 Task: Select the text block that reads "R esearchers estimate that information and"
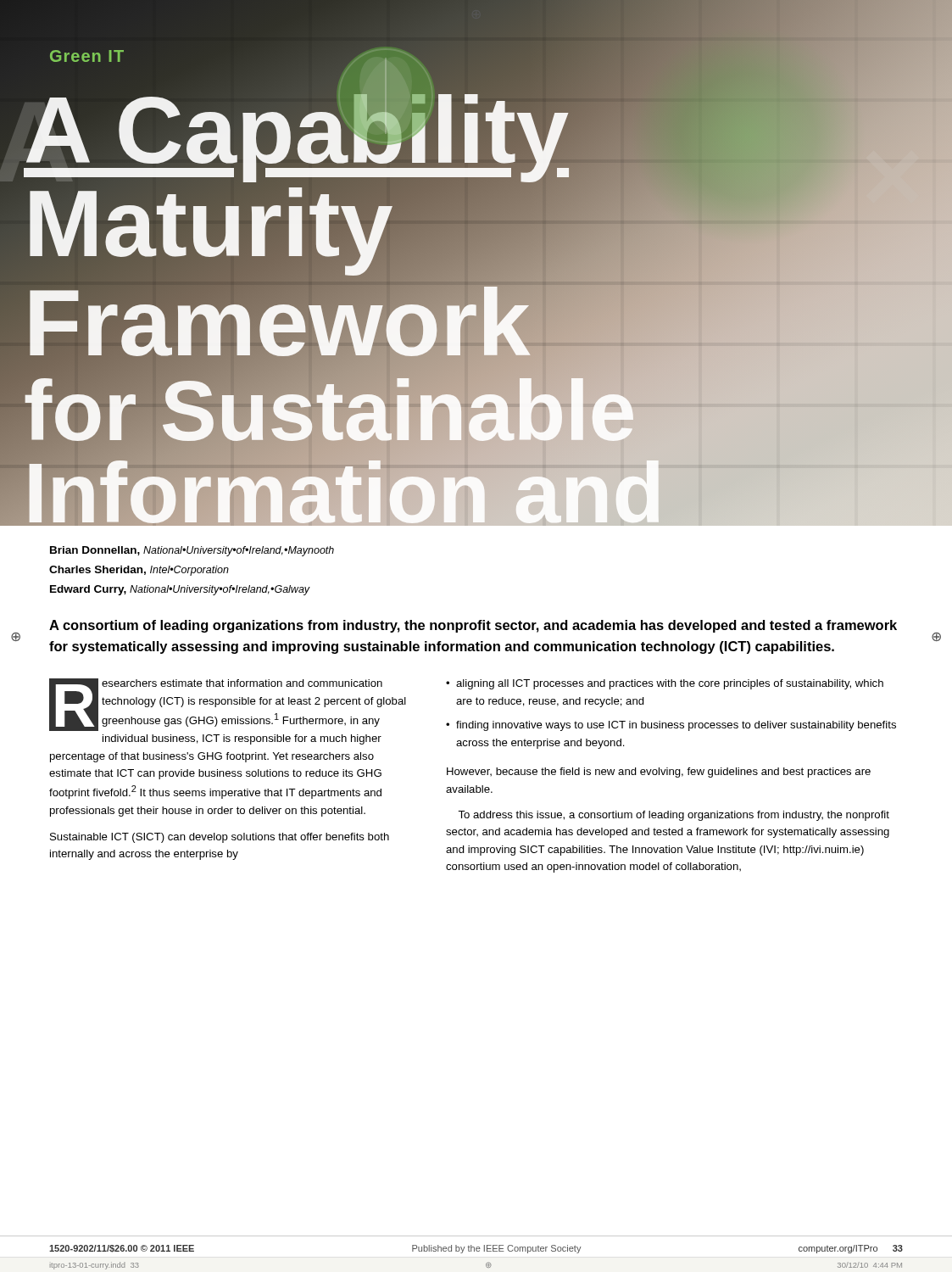(x=228, y=746)
